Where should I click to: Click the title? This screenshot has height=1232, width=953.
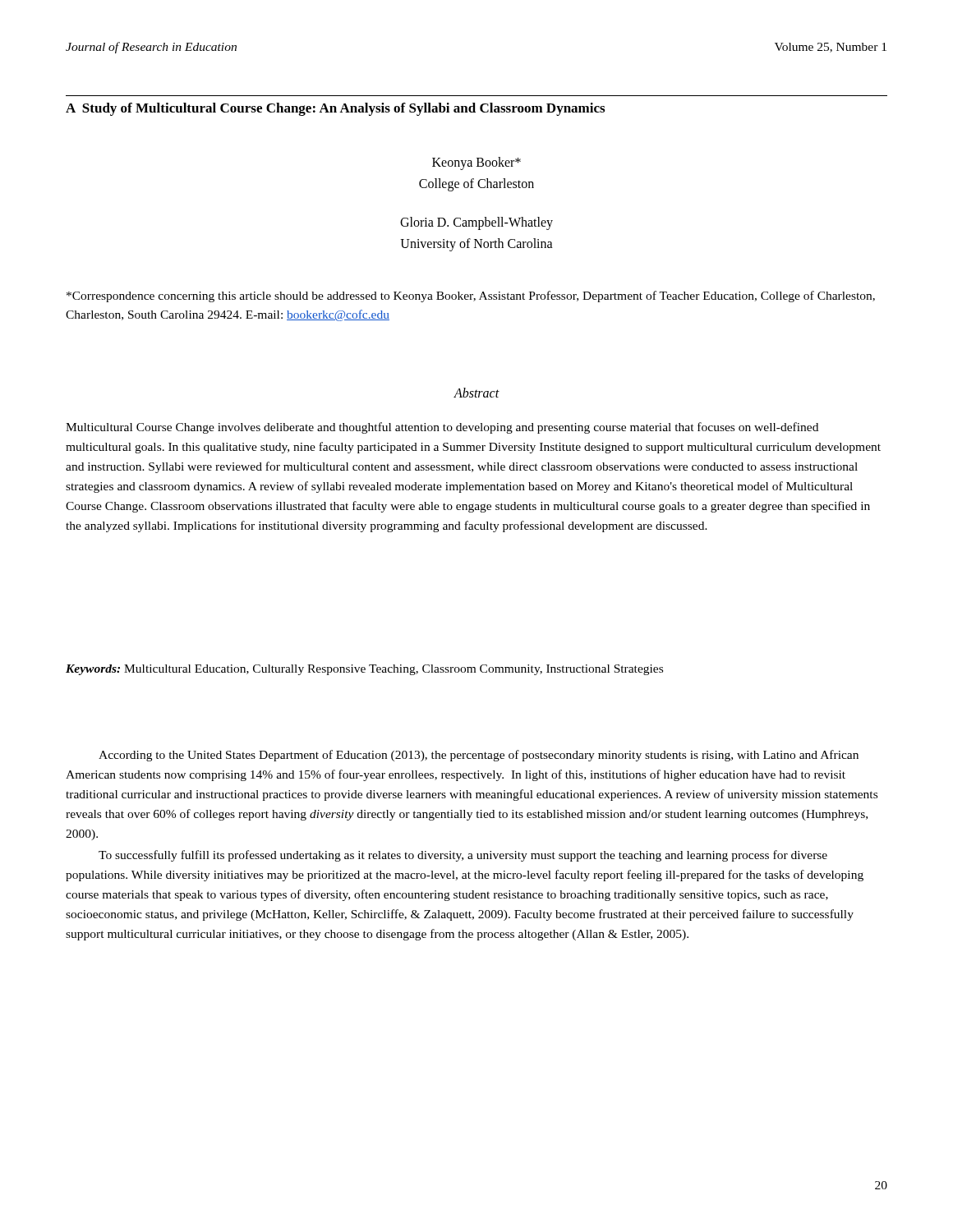476,108
